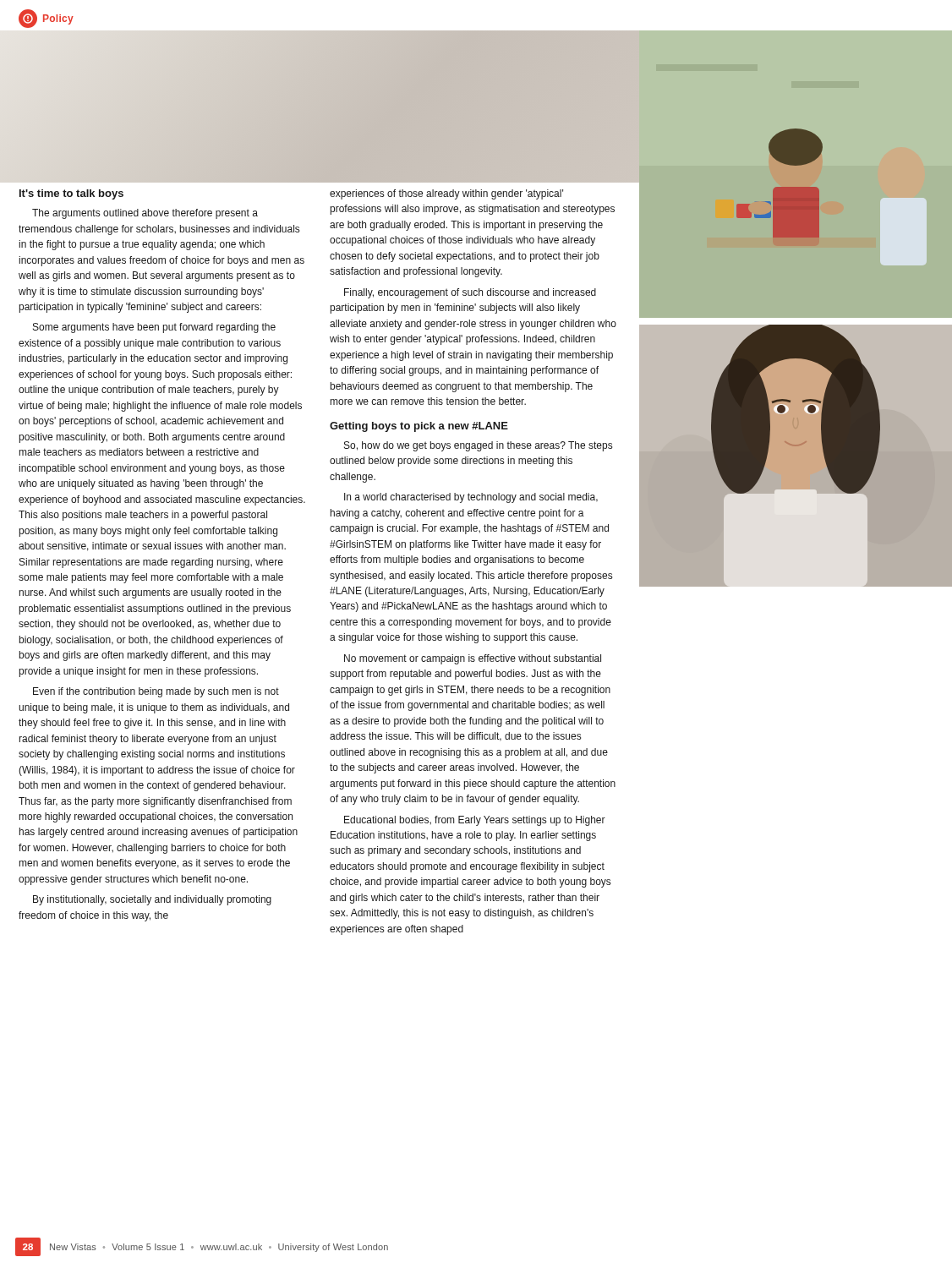Locate the block of text that opens with "The arguments outlined above"
The height and width of the screenshot is (1268, 952).
pyautogui.click(x=162, y=564)
